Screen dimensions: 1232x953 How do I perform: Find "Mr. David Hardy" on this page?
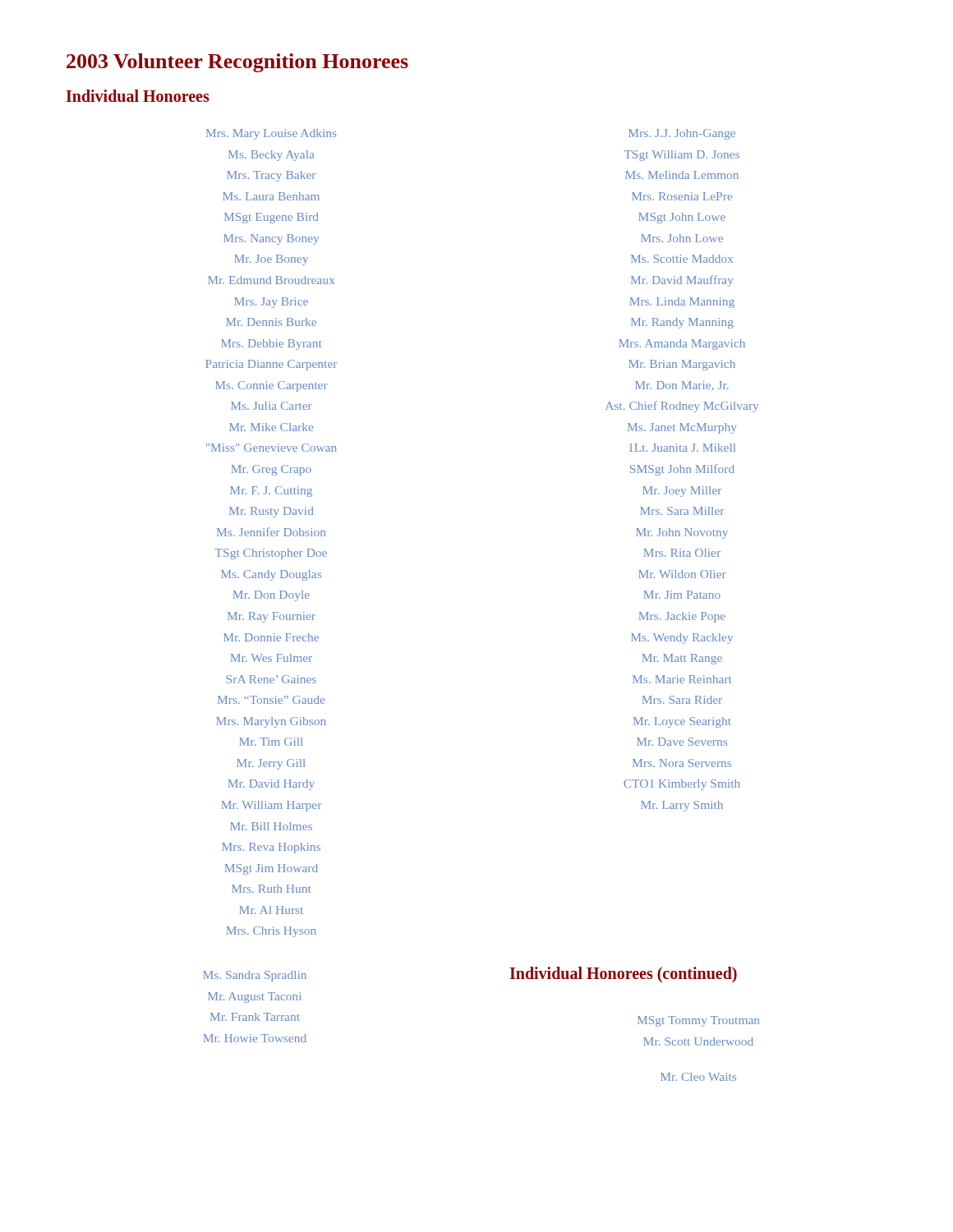click(271, 784)
